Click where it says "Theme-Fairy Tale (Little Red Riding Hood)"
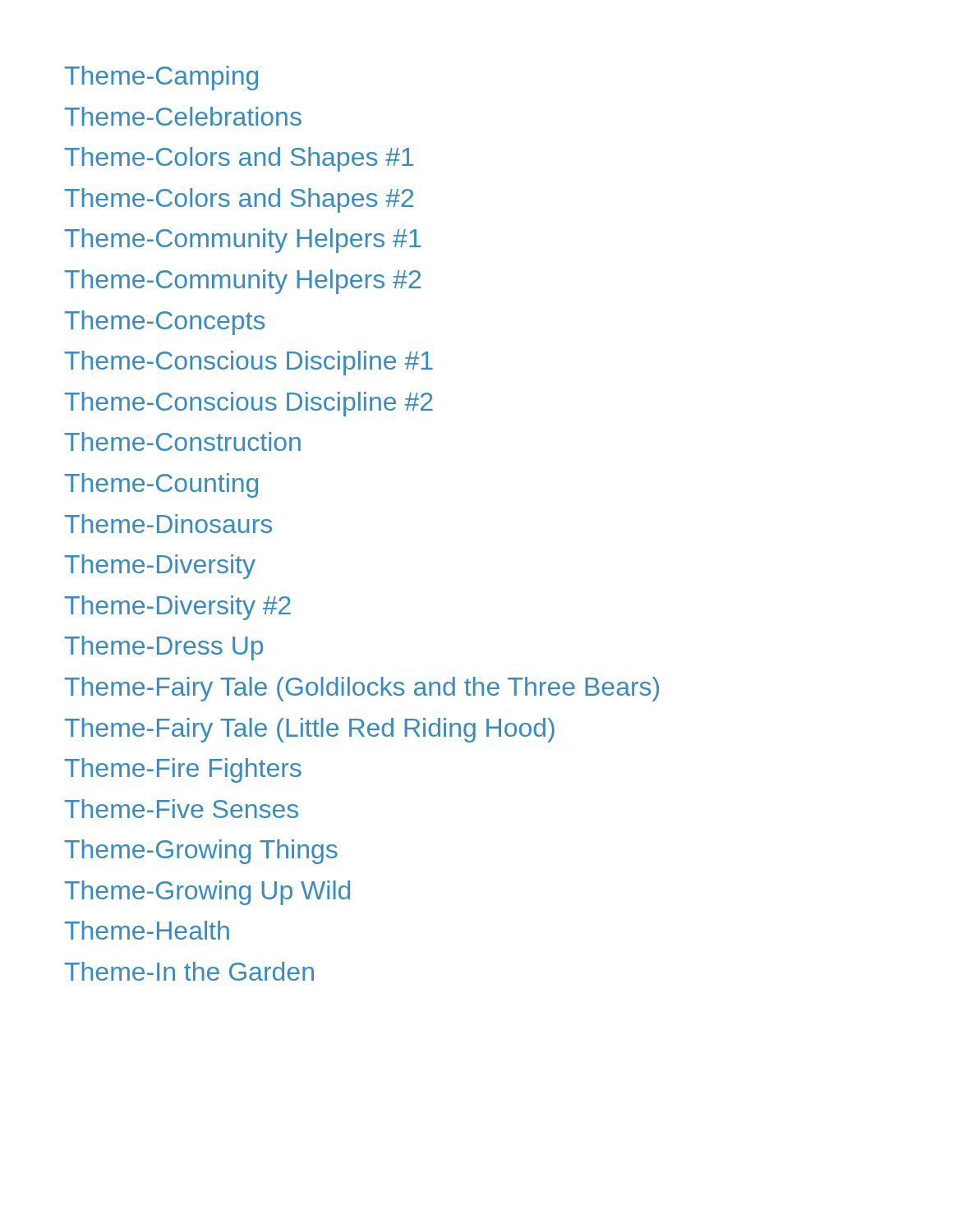The width and height of the screenshot is (953, 1232). [310, 727]
